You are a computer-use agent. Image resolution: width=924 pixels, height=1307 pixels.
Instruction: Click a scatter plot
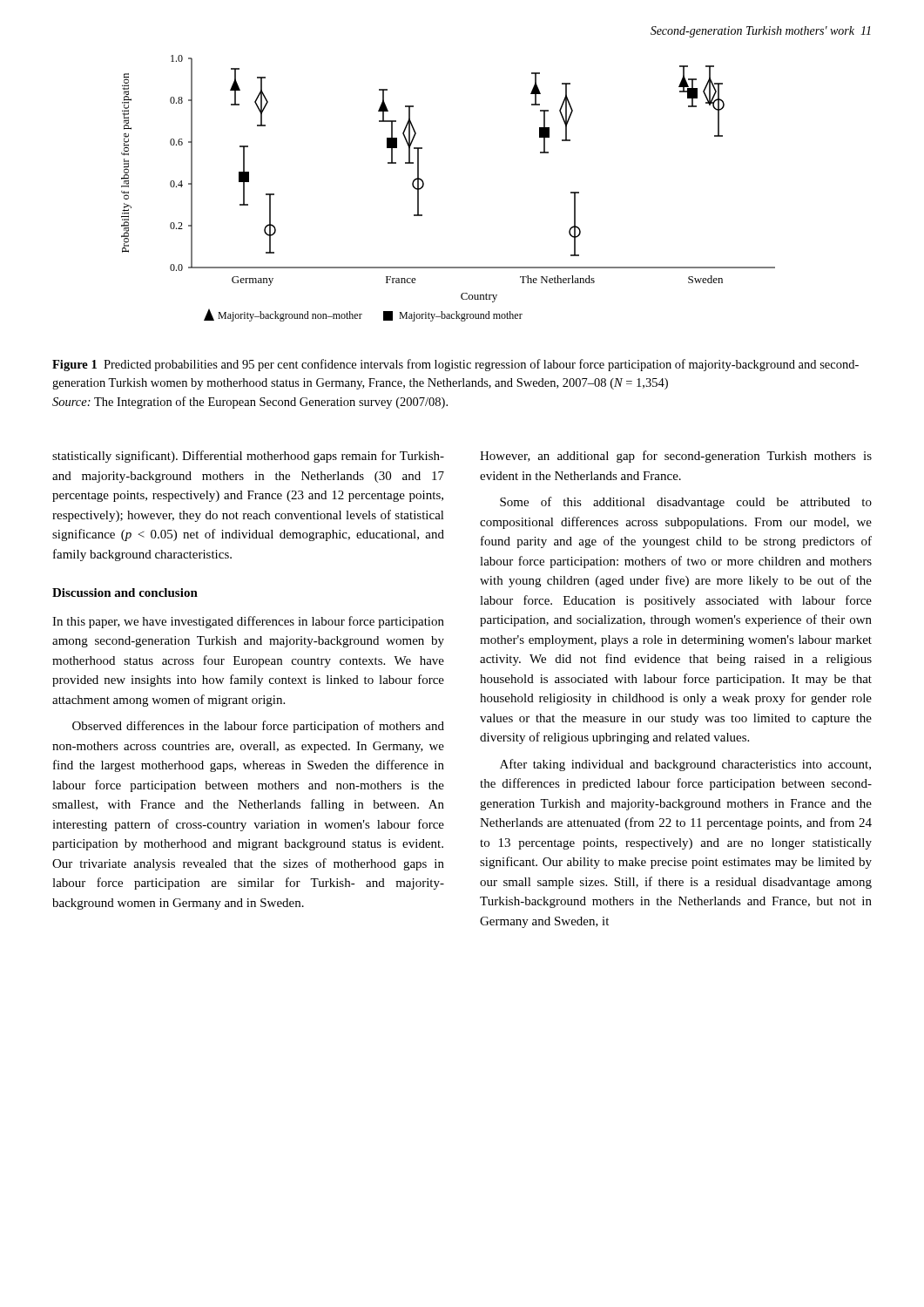coord(453,185)
